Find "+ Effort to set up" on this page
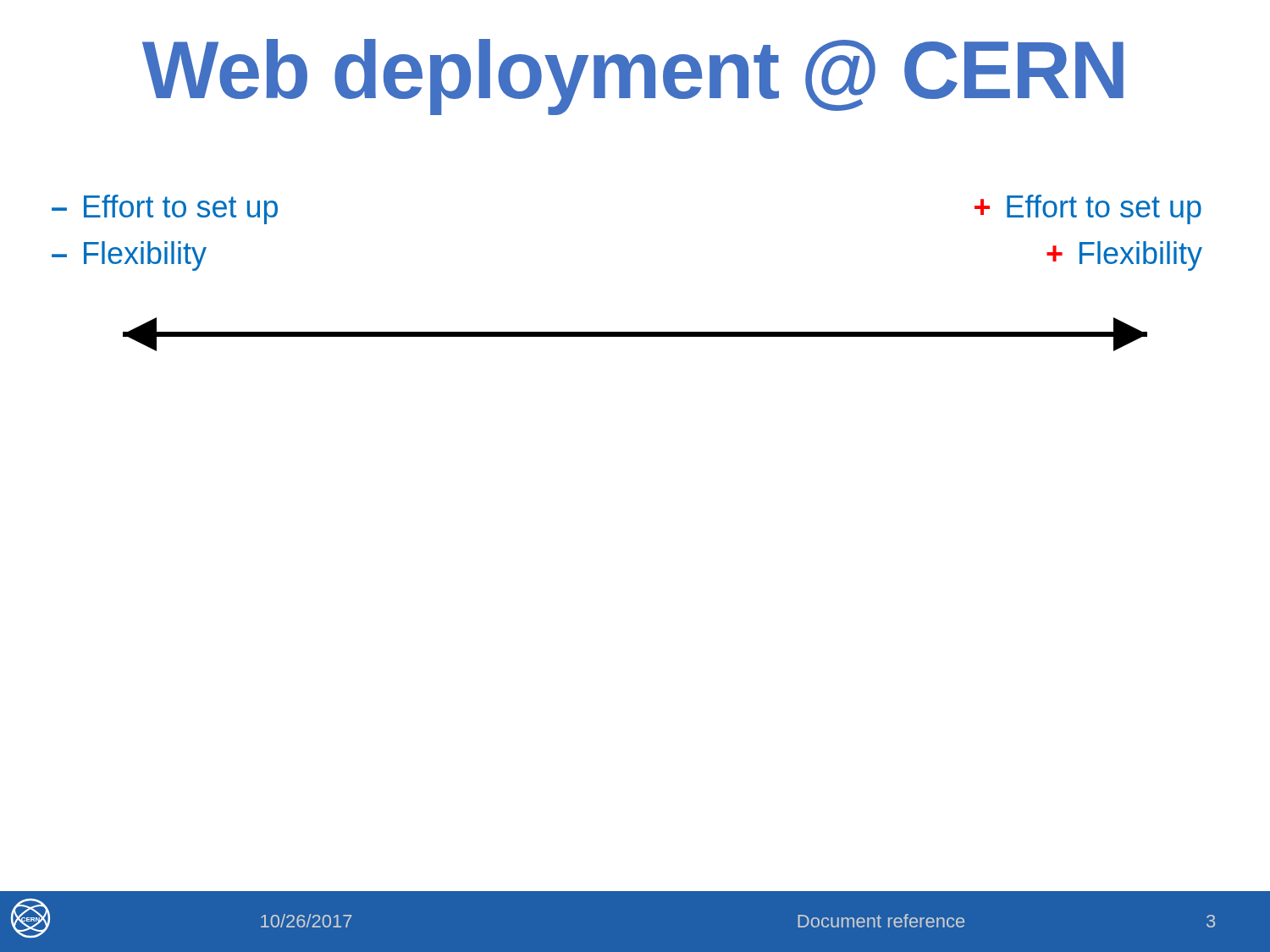Screen dimensions: 952x1270 point(1088,207)
